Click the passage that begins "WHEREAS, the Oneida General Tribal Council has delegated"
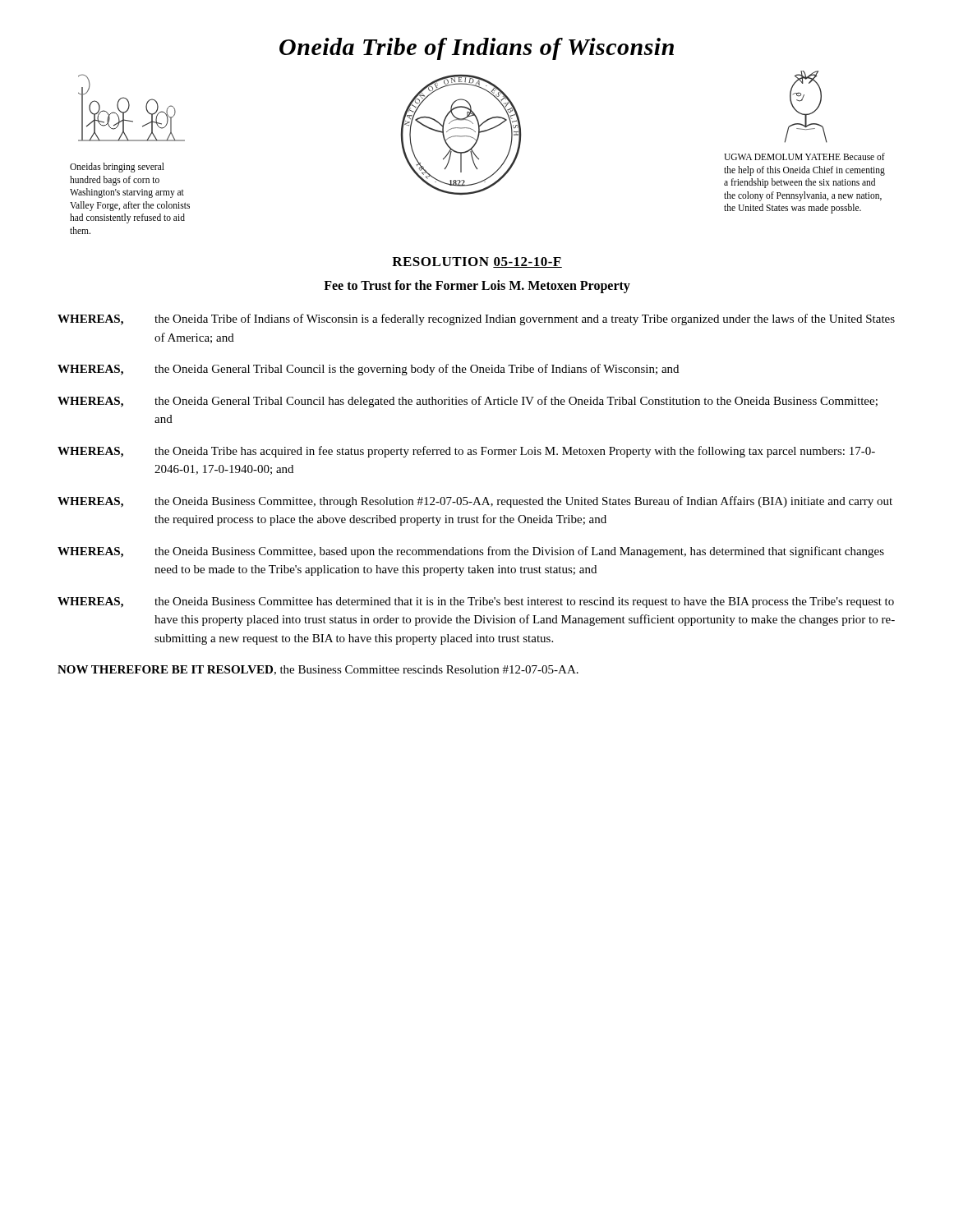This screenshot has height=1232, width=954. point(477,410)
